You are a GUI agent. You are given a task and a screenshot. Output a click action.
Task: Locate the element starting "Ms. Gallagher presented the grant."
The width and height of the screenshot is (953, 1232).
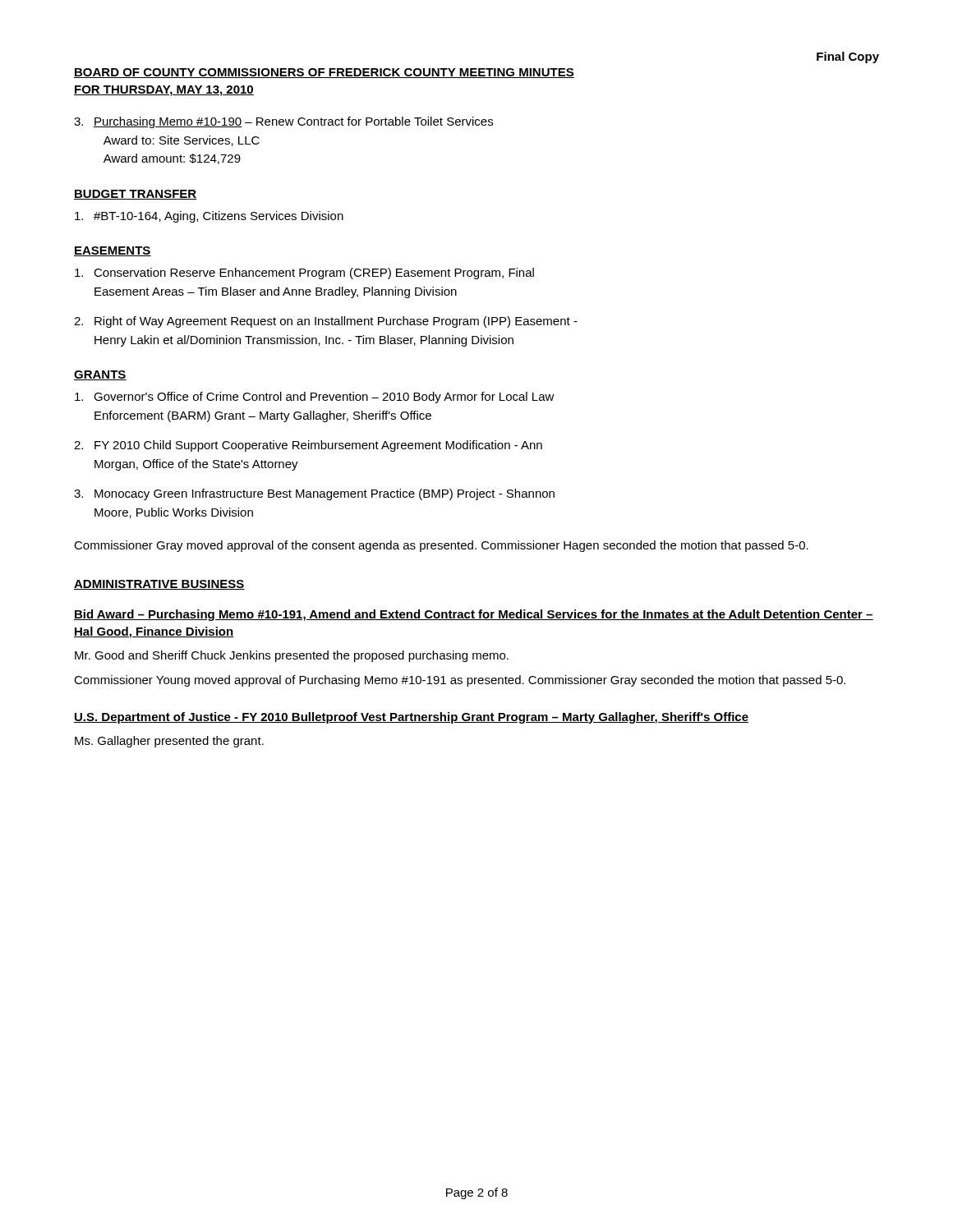click(169, 740)
